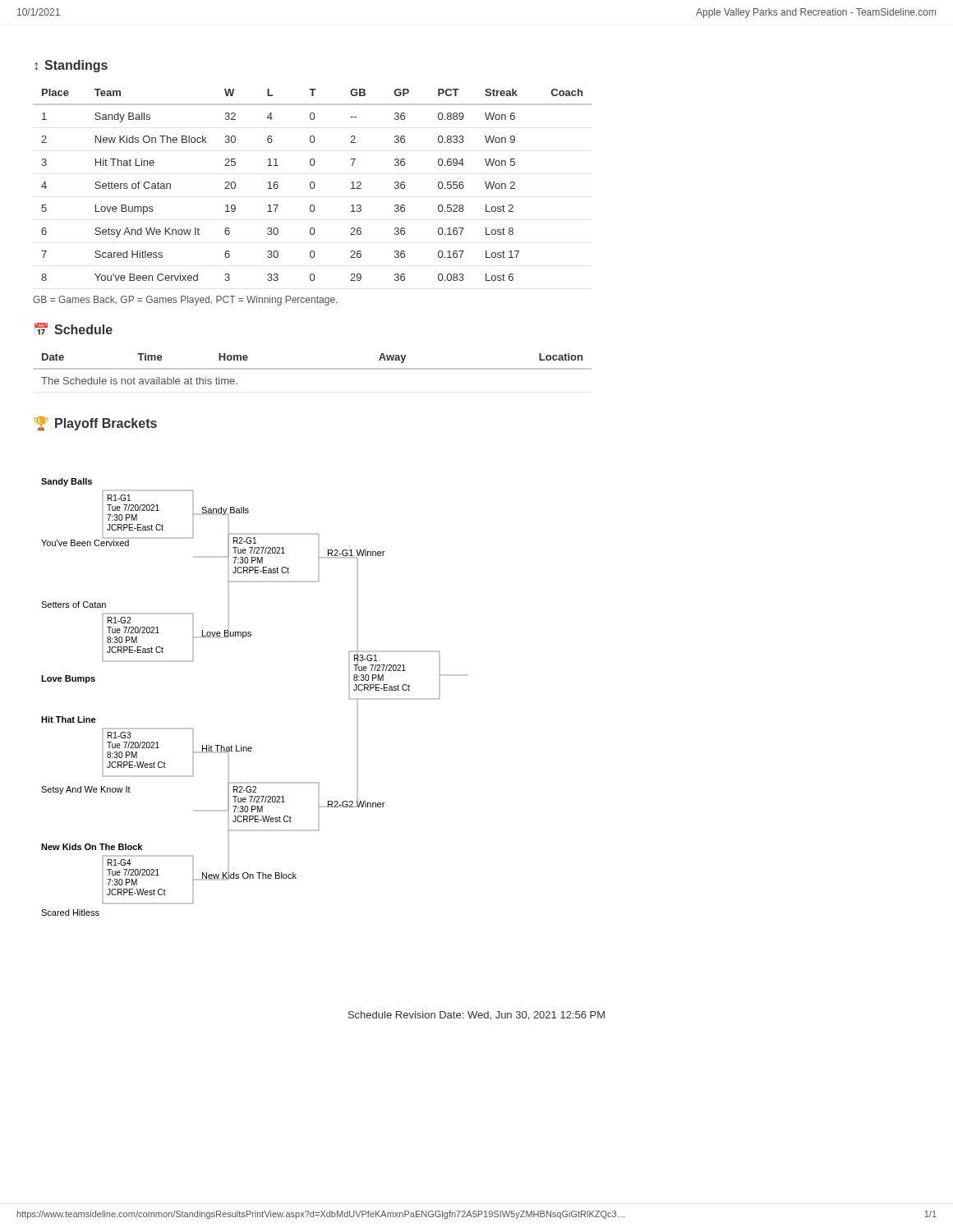Image resolution: width=953 pixels, height=1232 pixels.
Task: Select the section header containing "📅 Schedule"
Action: (73, 330)
